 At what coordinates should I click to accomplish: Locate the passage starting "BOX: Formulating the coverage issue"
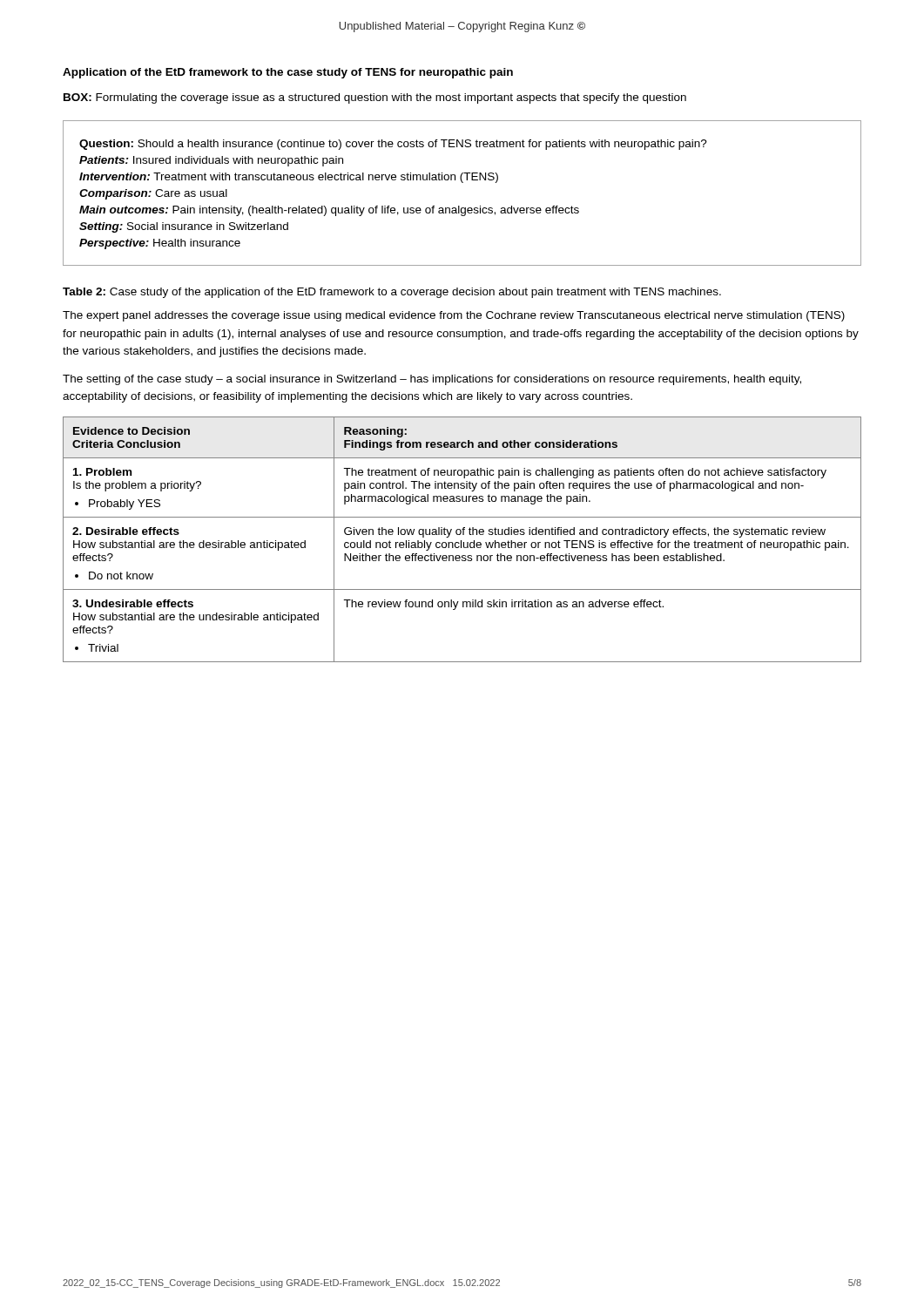click(375, 97)
